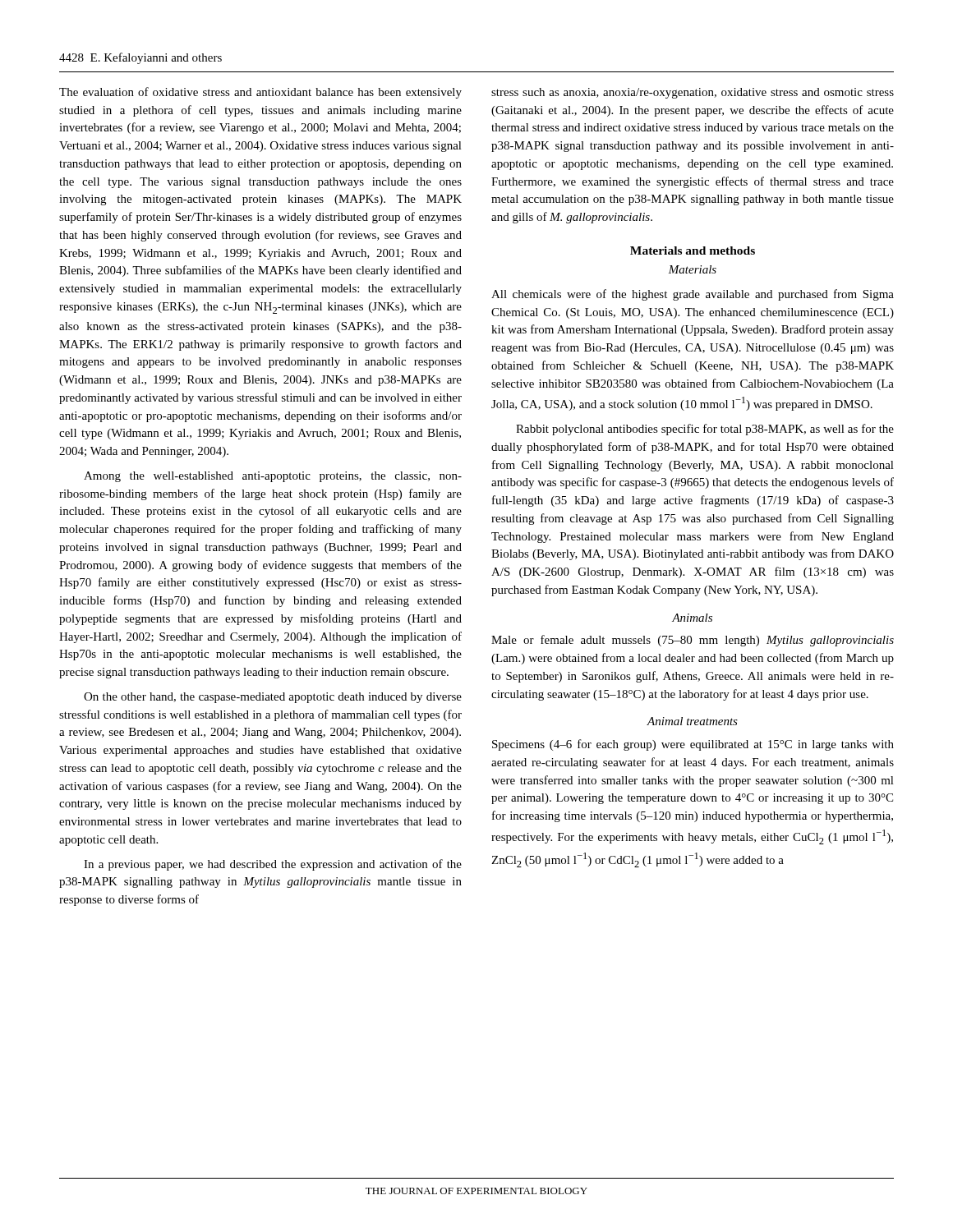Viewport: 953px width, 1232px height.
Task: Point to the block beginning "The evaluation of oxidative stress"
Action: pyautogui.click(x=260, y=272)
